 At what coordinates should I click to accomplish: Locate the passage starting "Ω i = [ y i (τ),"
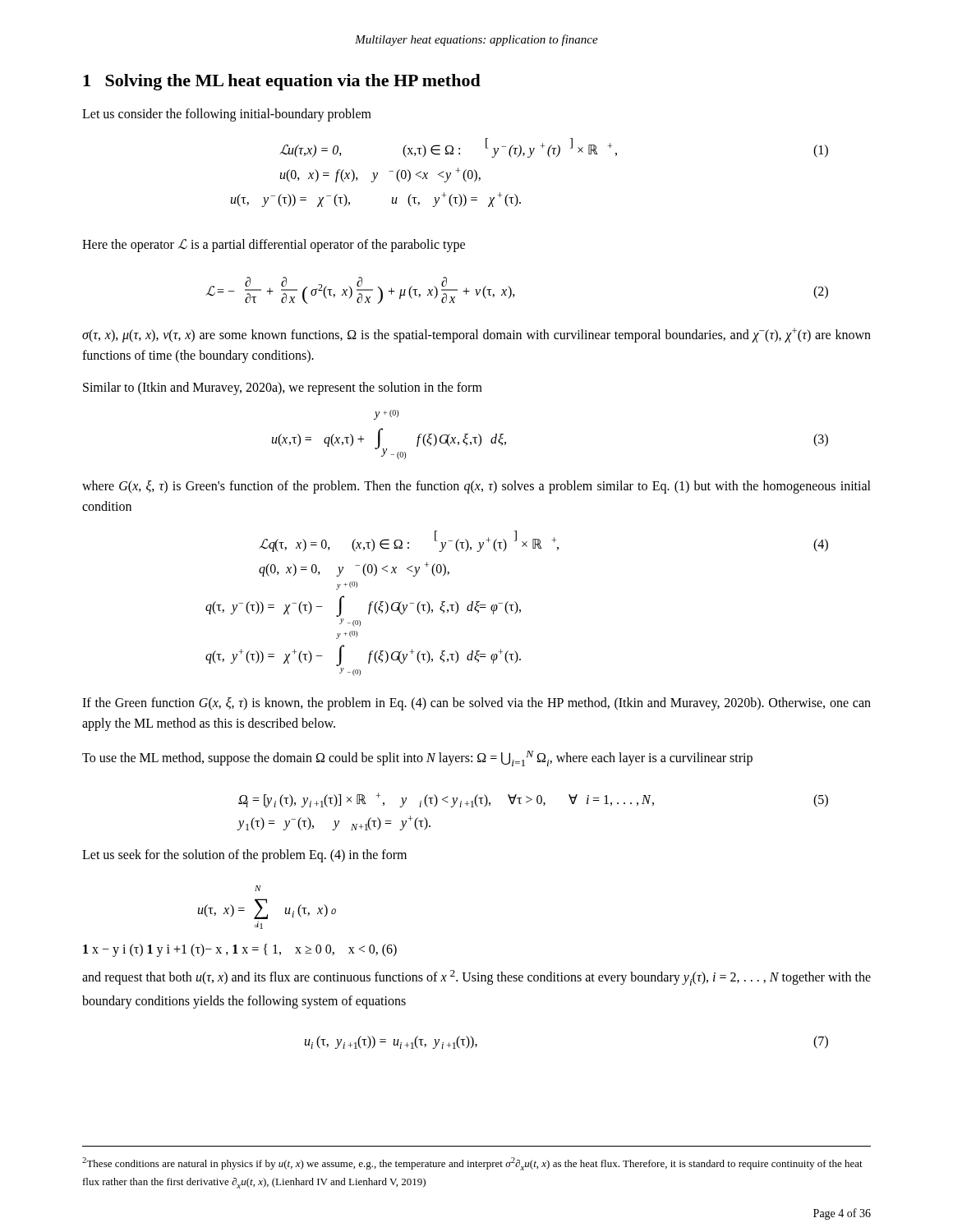[476, 810]
